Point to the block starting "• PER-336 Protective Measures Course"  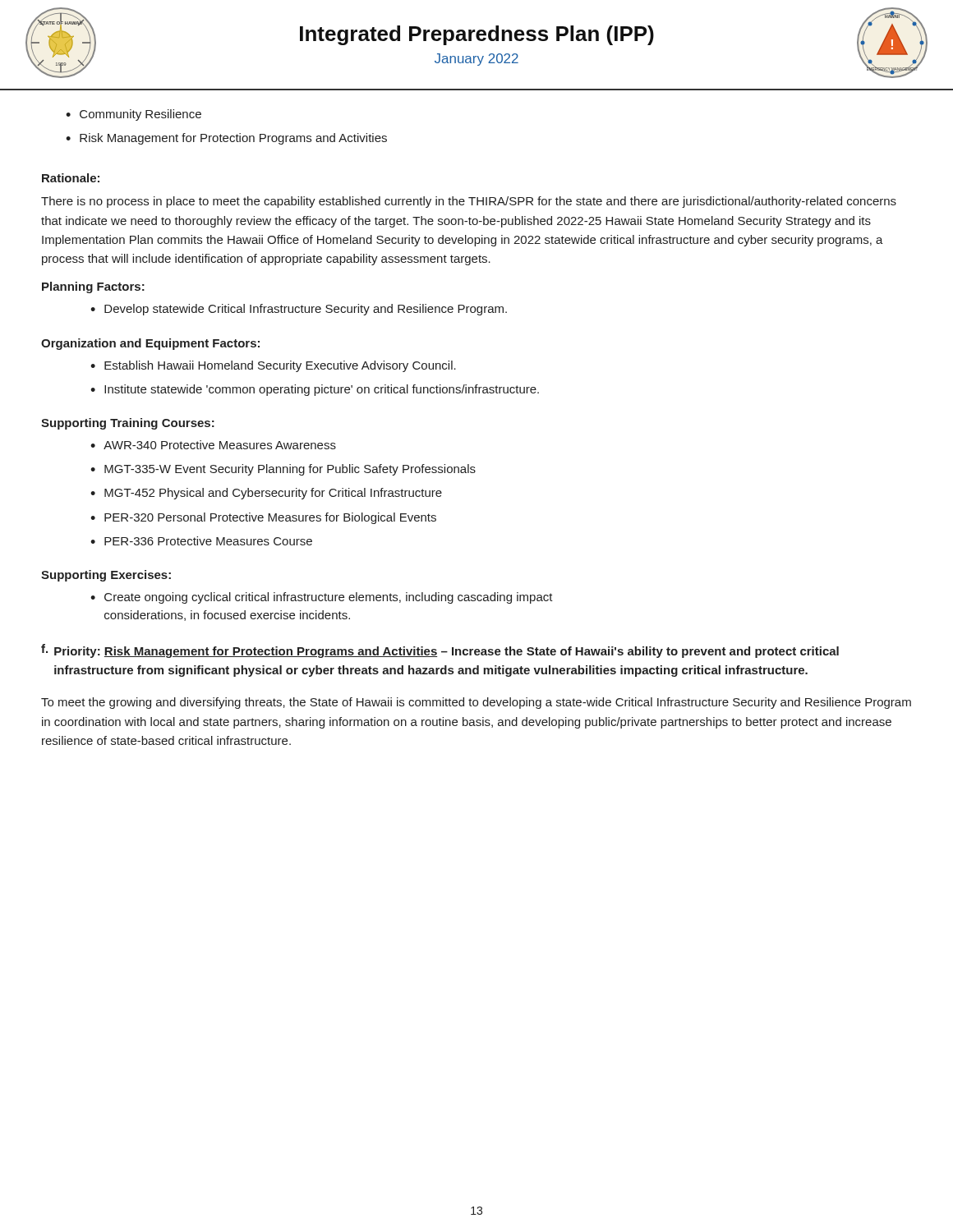pyautogui.click(x=202, y=542)
